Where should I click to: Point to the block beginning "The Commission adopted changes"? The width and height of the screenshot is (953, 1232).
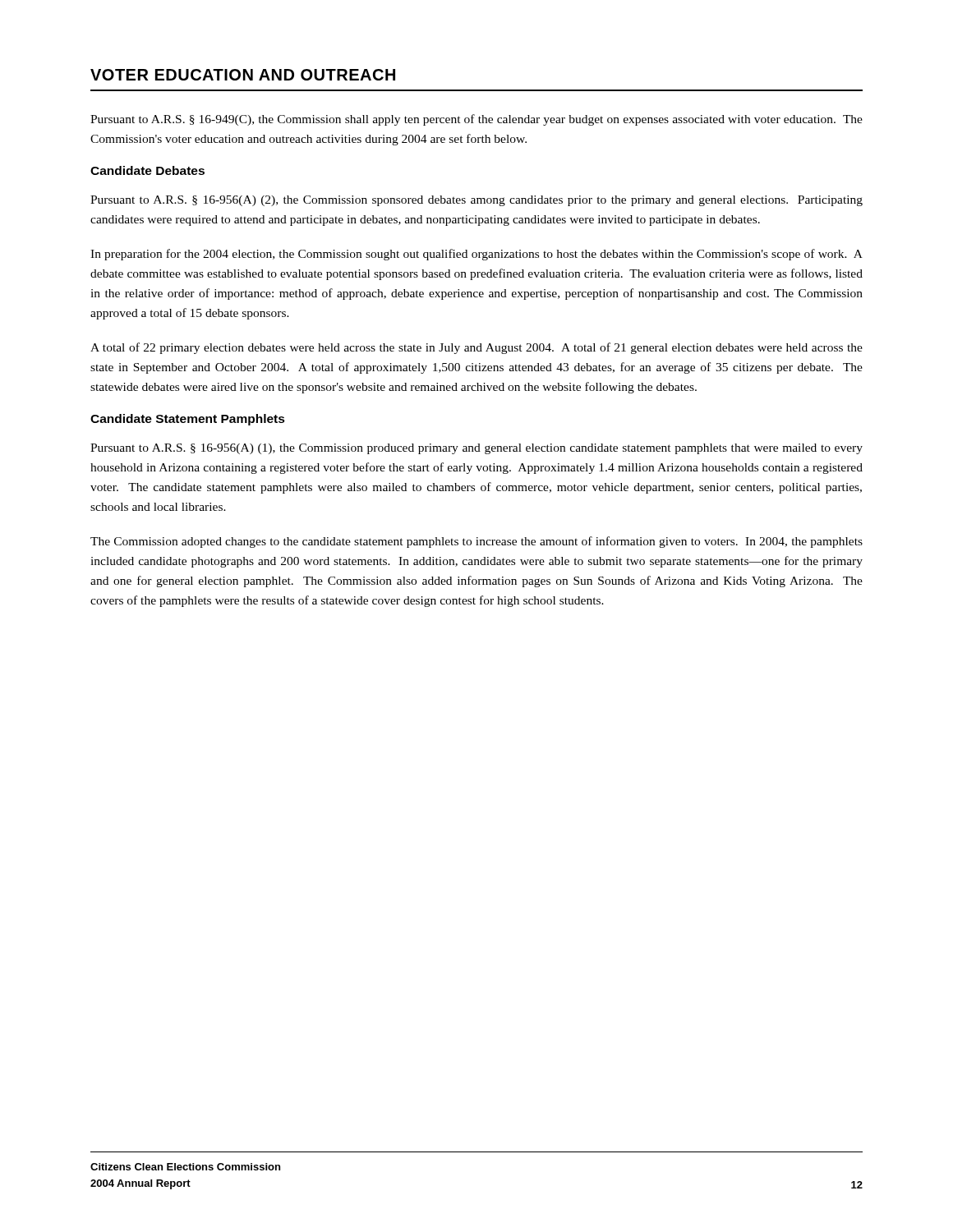[476, 571]
